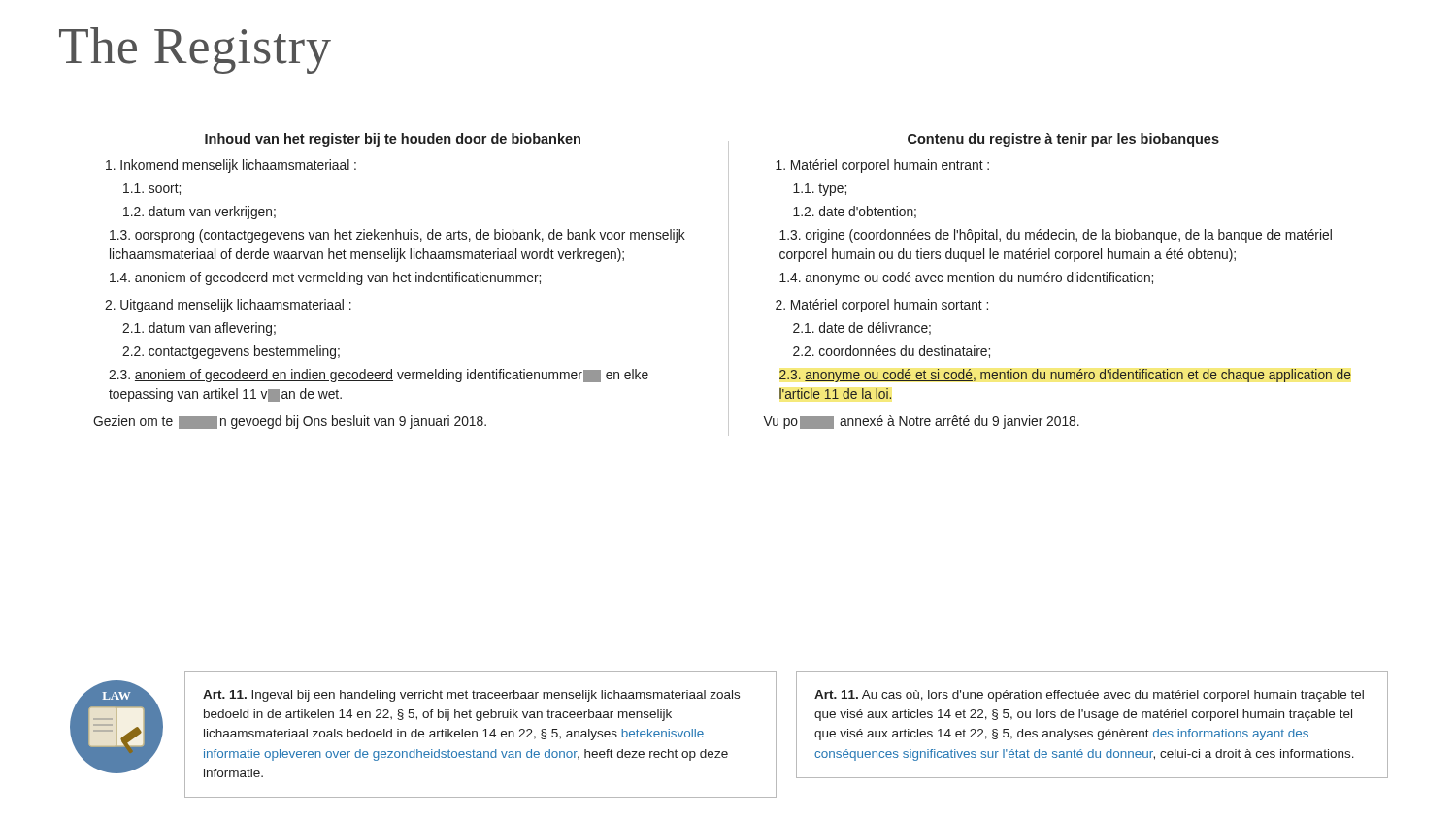Click on the text block with the text "Gezien om te n gevoegd"
The height and width of the screenshot is (819, 1456).
point(290,422)
